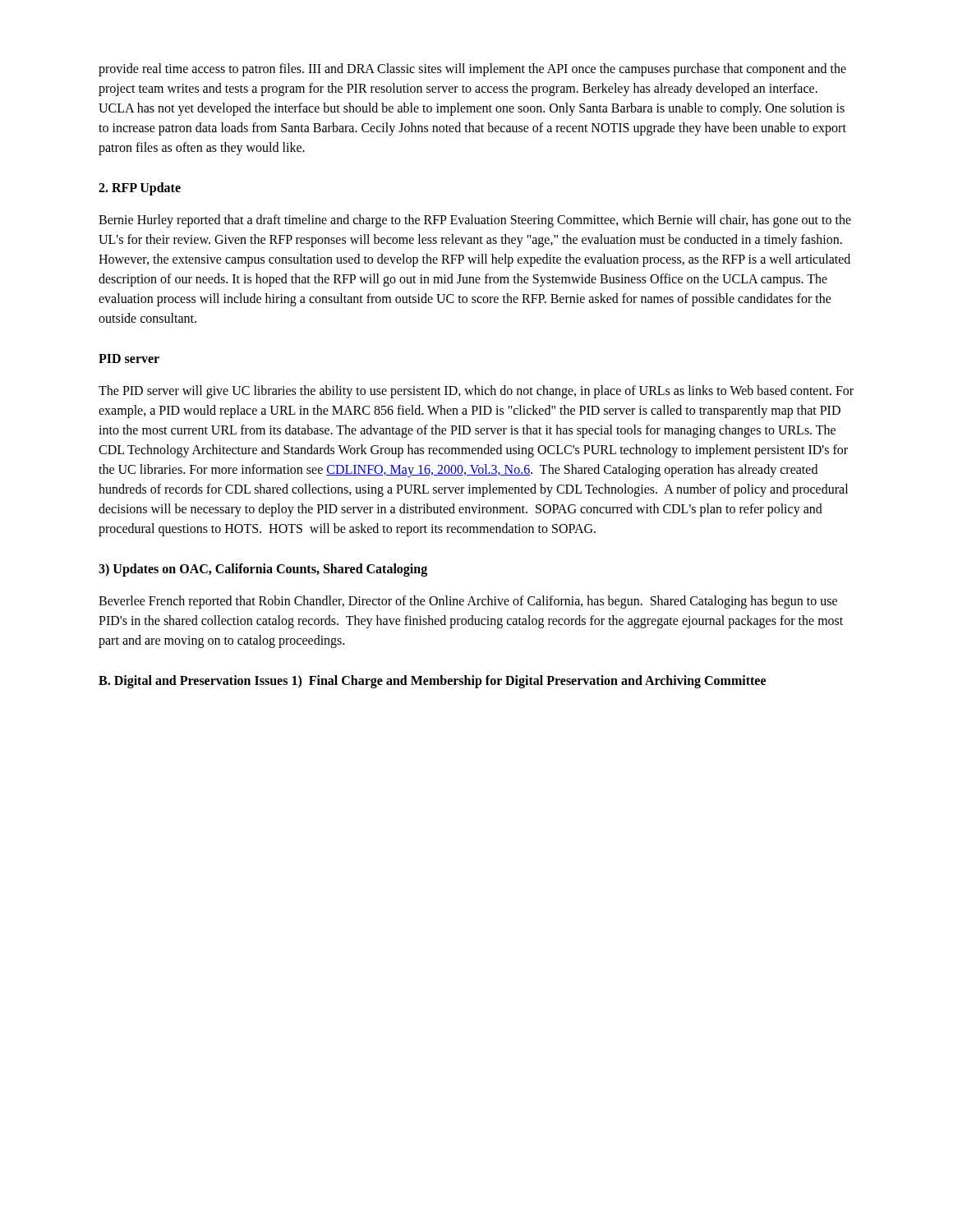Find the element starting "provide real time access to patron files."

point(472,108)
